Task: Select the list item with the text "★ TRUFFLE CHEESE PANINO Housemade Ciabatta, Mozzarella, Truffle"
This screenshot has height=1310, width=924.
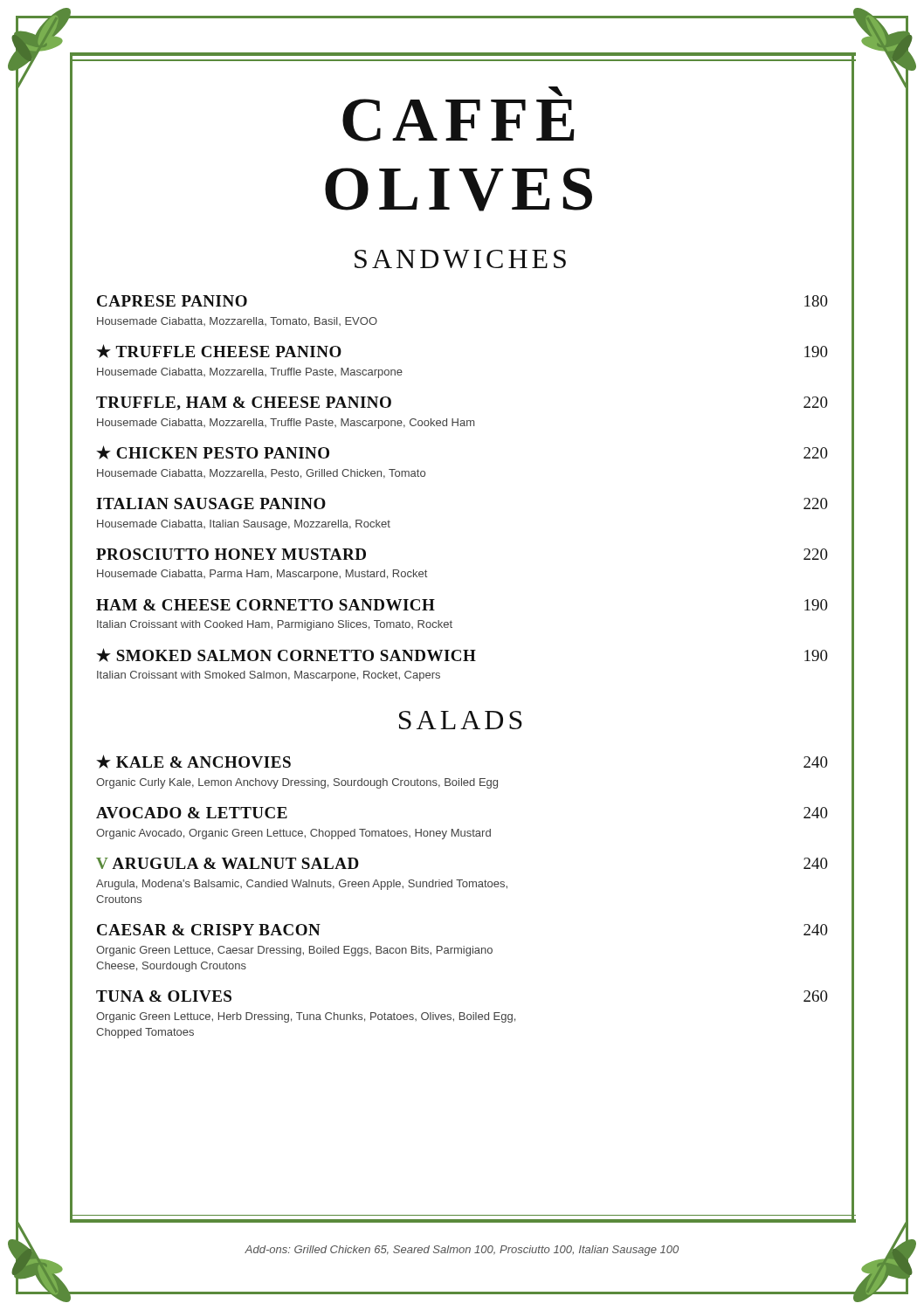Action: tap(224, 351)
